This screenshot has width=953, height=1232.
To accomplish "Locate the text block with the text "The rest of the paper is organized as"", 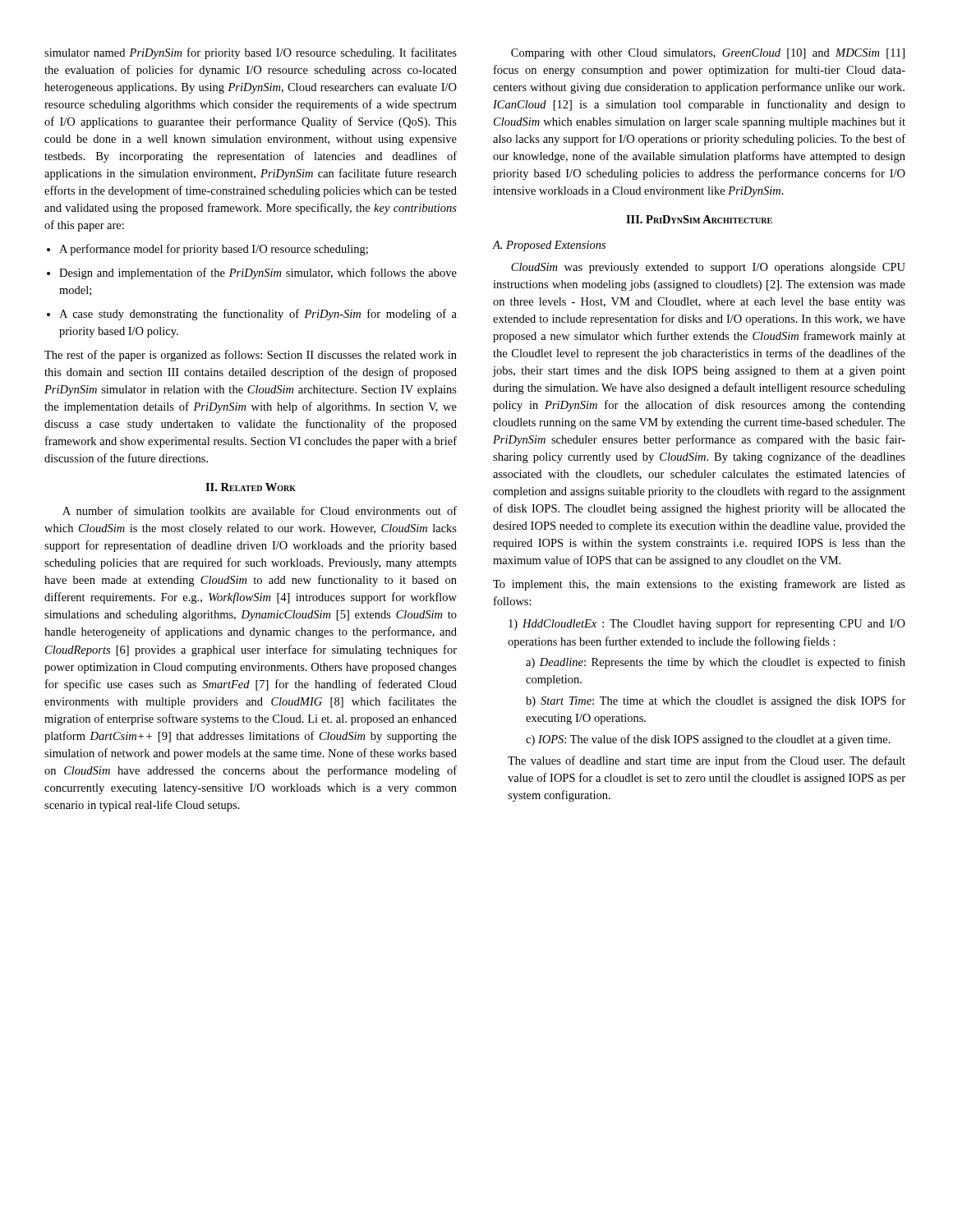I will (x=251, y=407).
